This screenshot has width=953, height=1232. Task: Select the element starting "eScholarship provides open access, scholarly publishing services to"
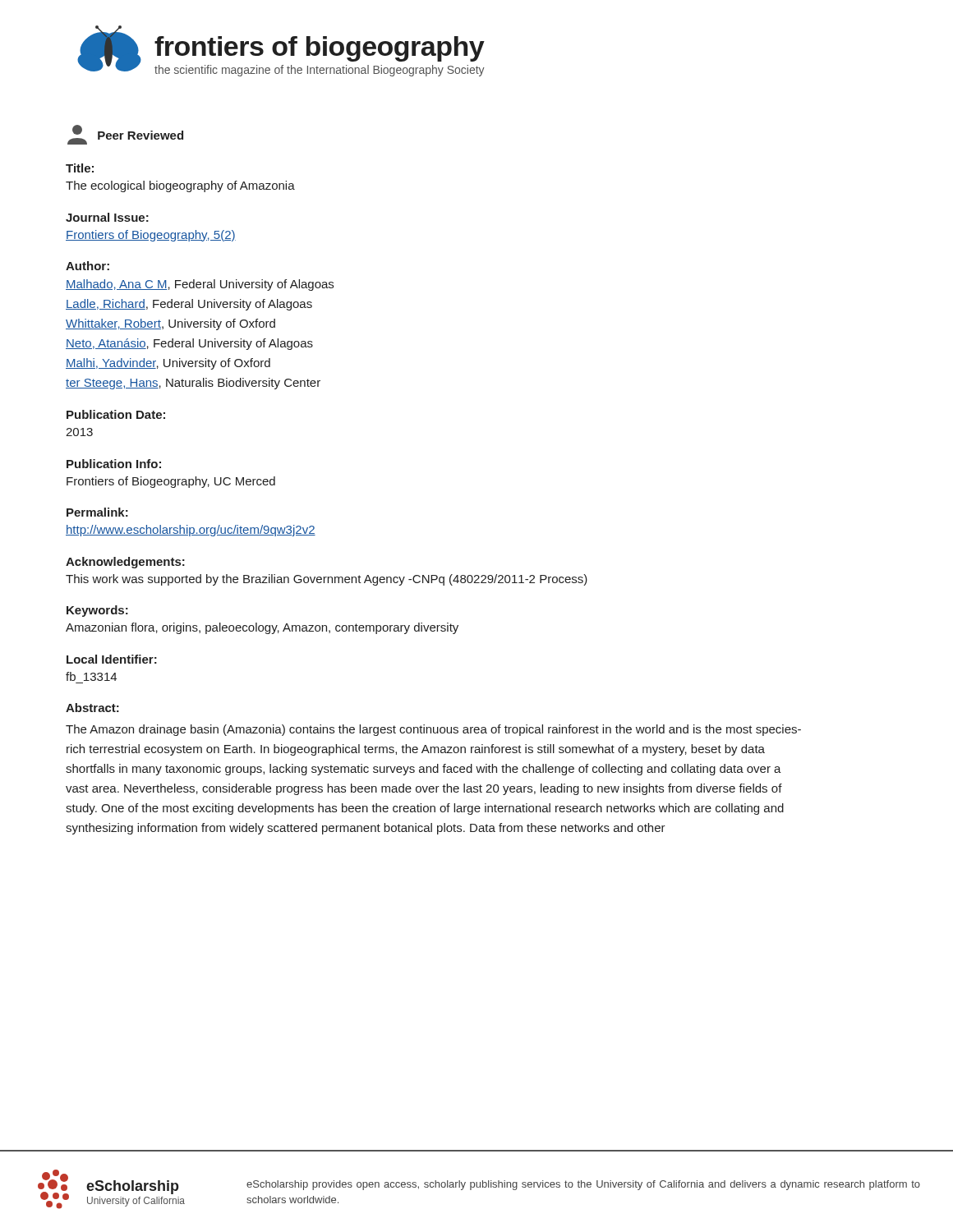583,1192
